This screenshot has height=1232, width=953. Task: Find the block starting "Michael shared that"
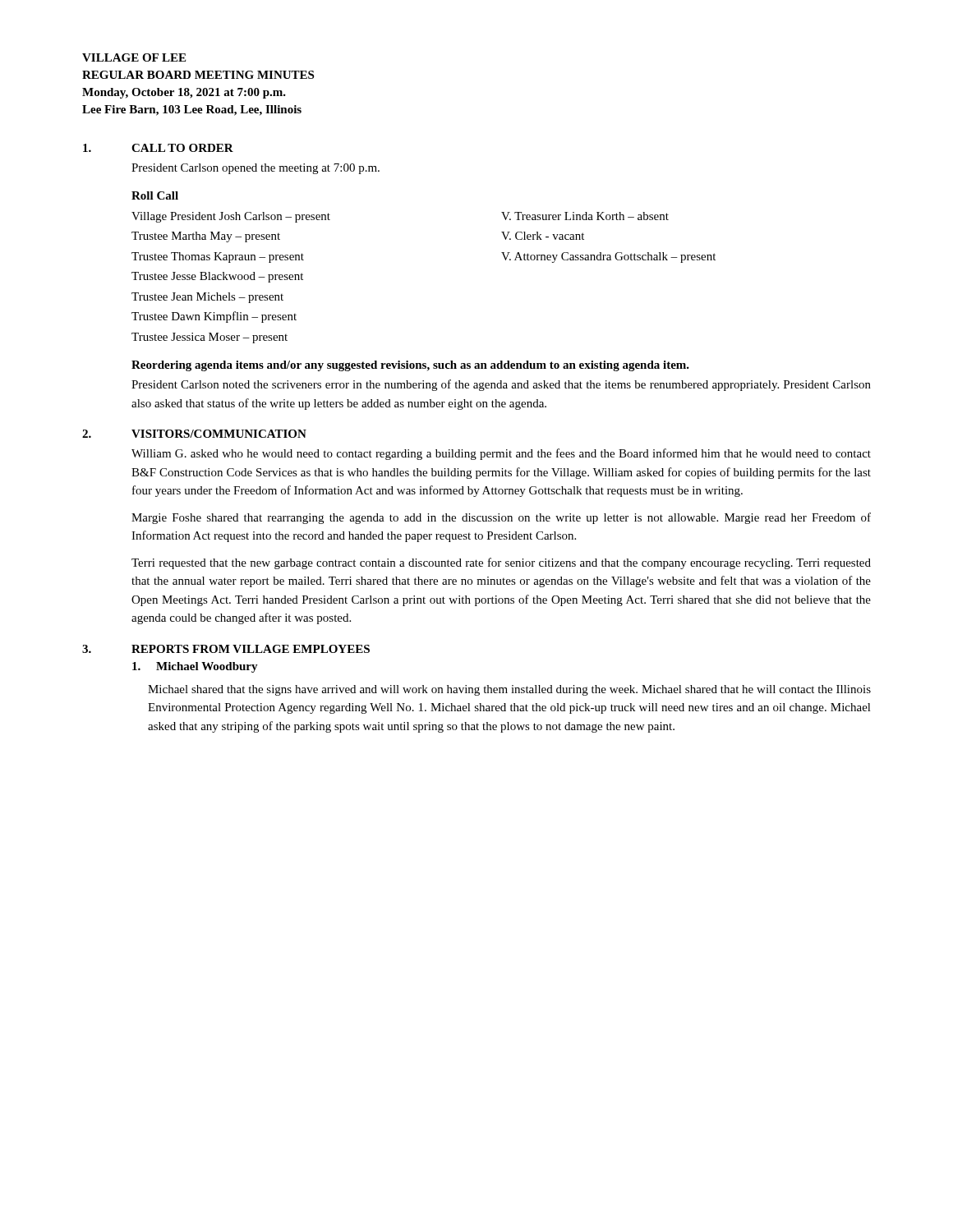[x=509, y=707]
